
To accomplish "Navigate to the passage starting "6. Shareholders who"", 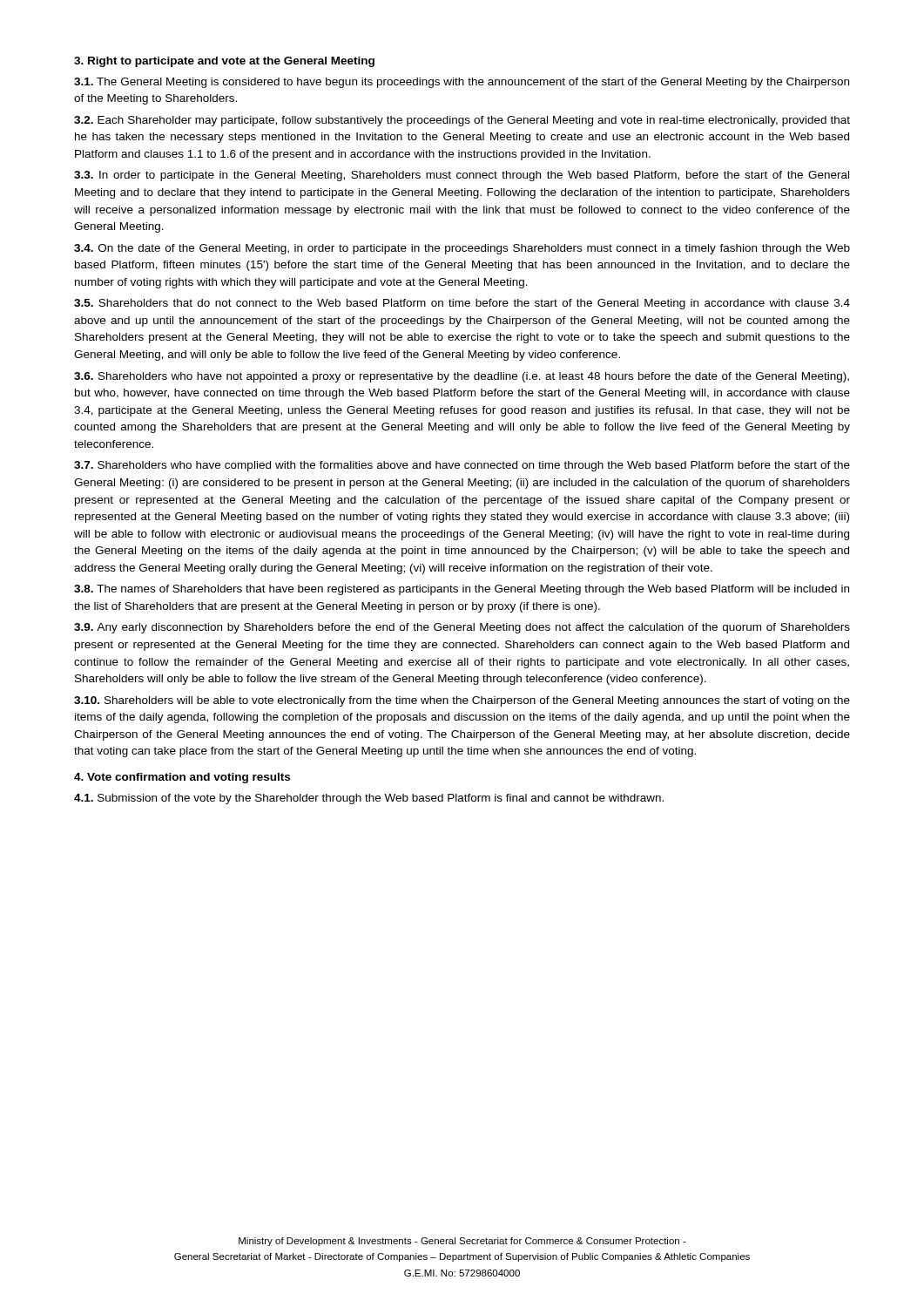I will (462, 410).
